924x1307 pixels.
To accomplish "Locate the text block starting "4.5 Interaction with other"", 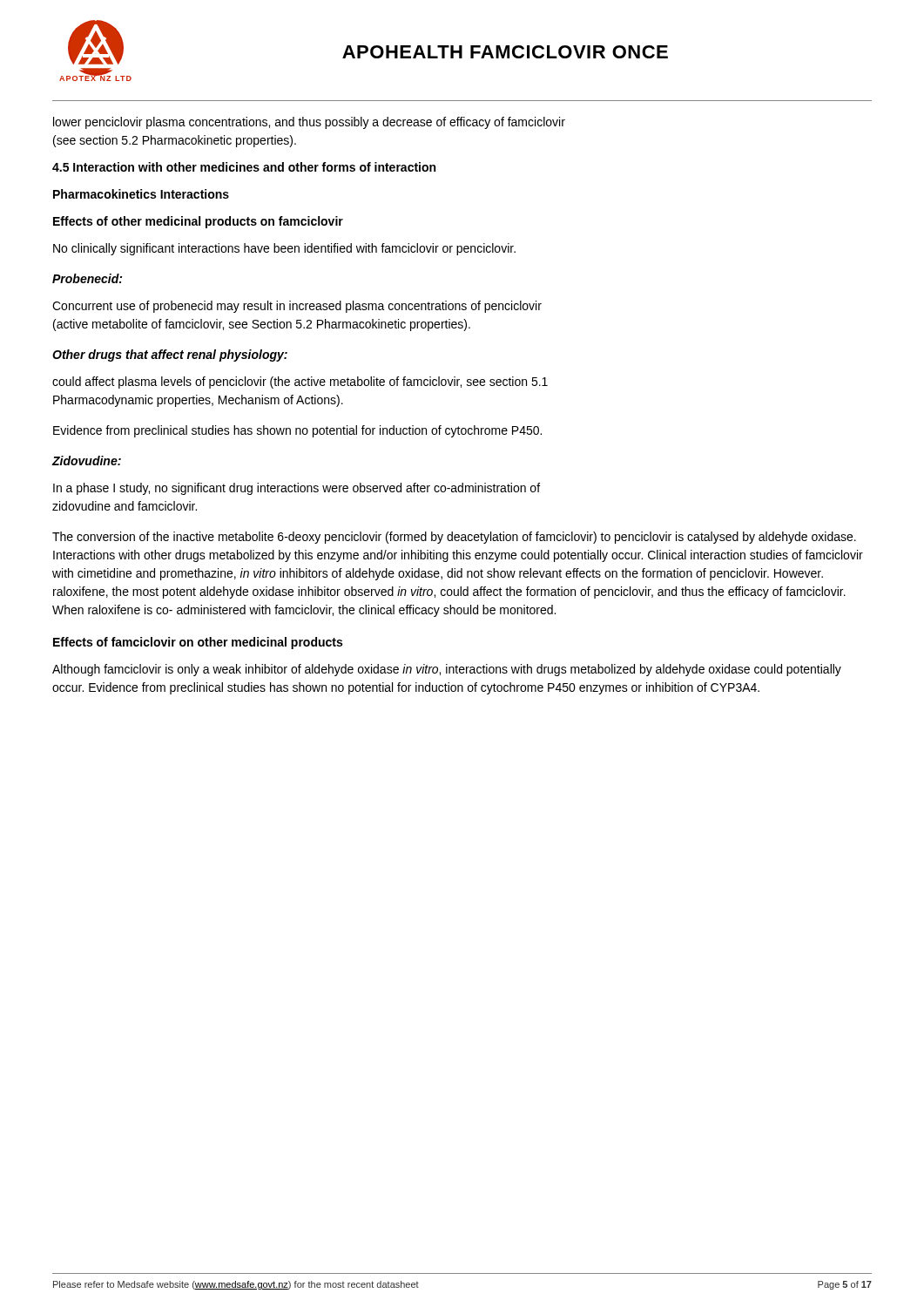I will click(244, 167).
